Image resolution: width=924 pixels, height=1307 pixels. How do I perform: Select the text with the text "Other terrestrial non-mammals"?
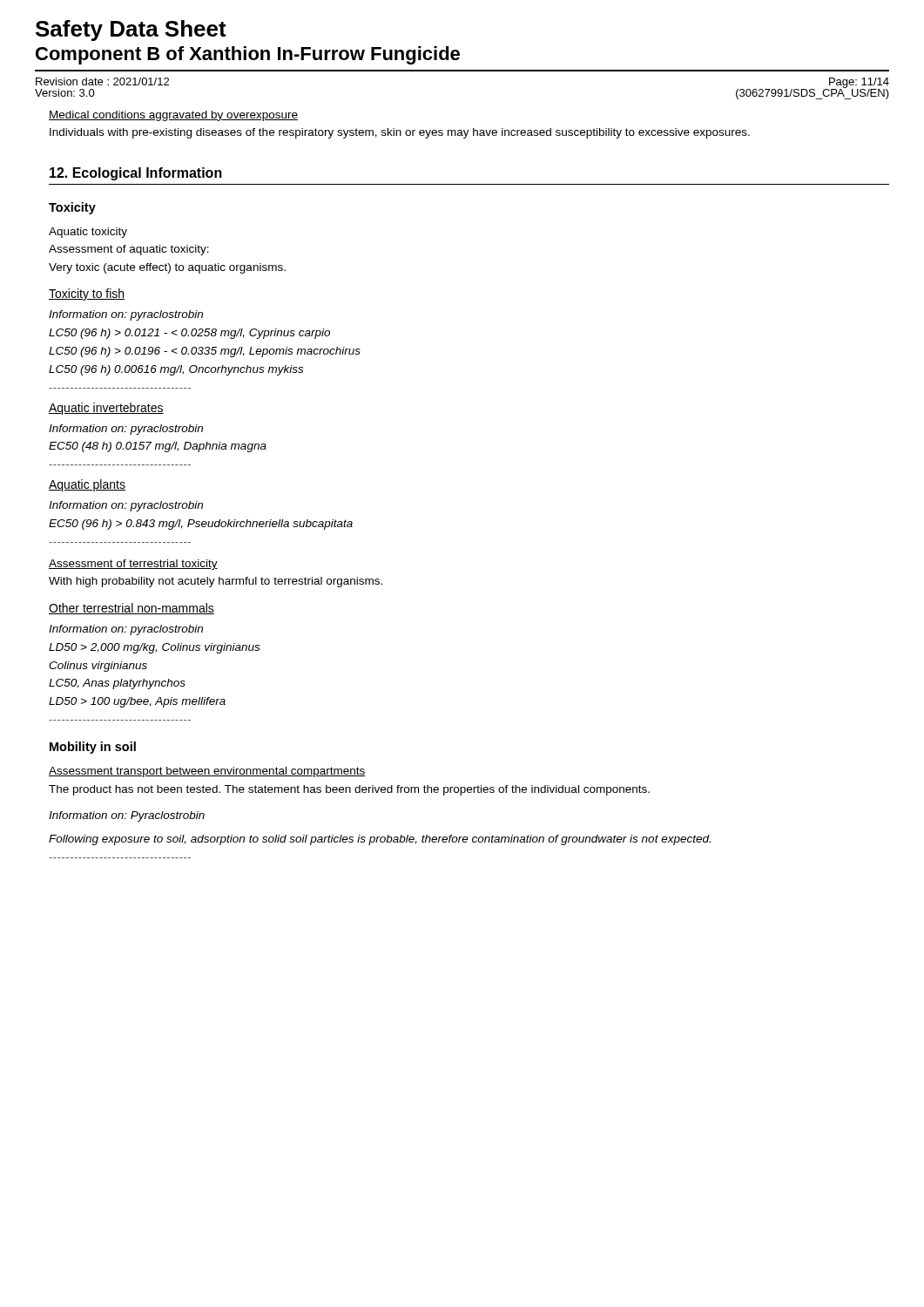(131, 608)
